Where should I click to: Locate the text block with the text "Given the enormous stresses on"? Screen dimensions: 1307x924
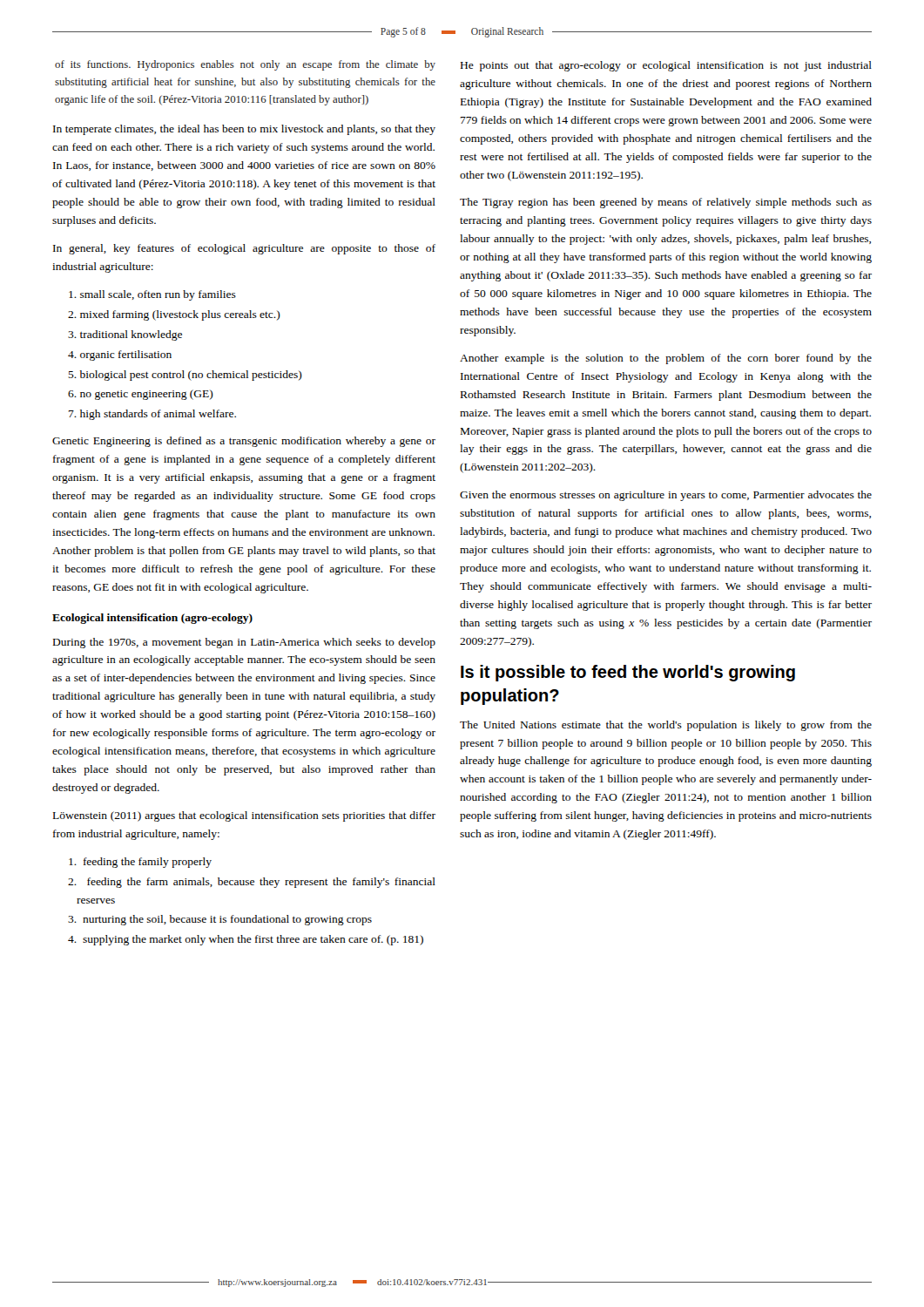pyautogui.click(x=666, y=568)
